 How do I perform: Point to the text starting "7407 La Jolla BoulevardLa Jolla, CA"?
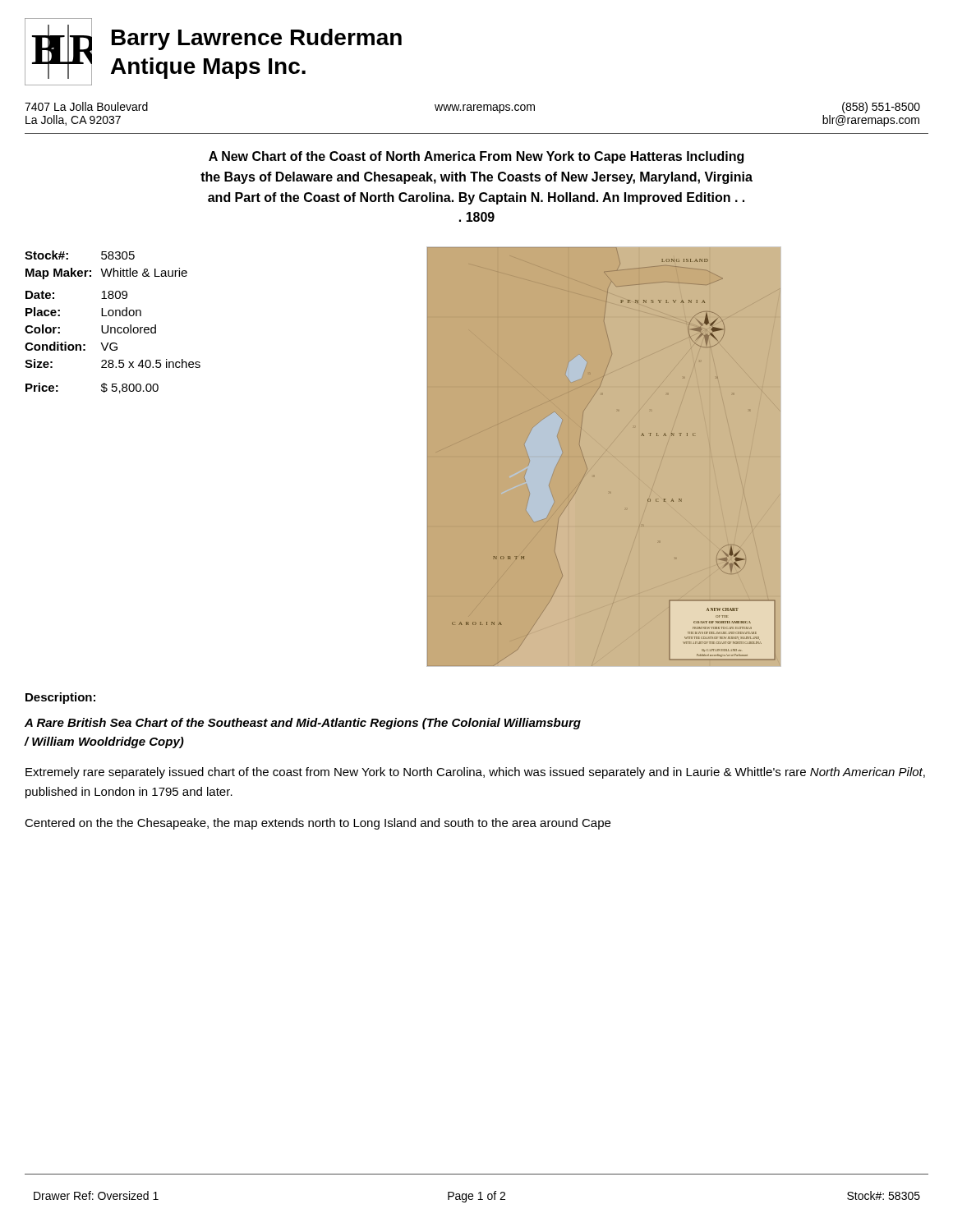pos(472,113)
